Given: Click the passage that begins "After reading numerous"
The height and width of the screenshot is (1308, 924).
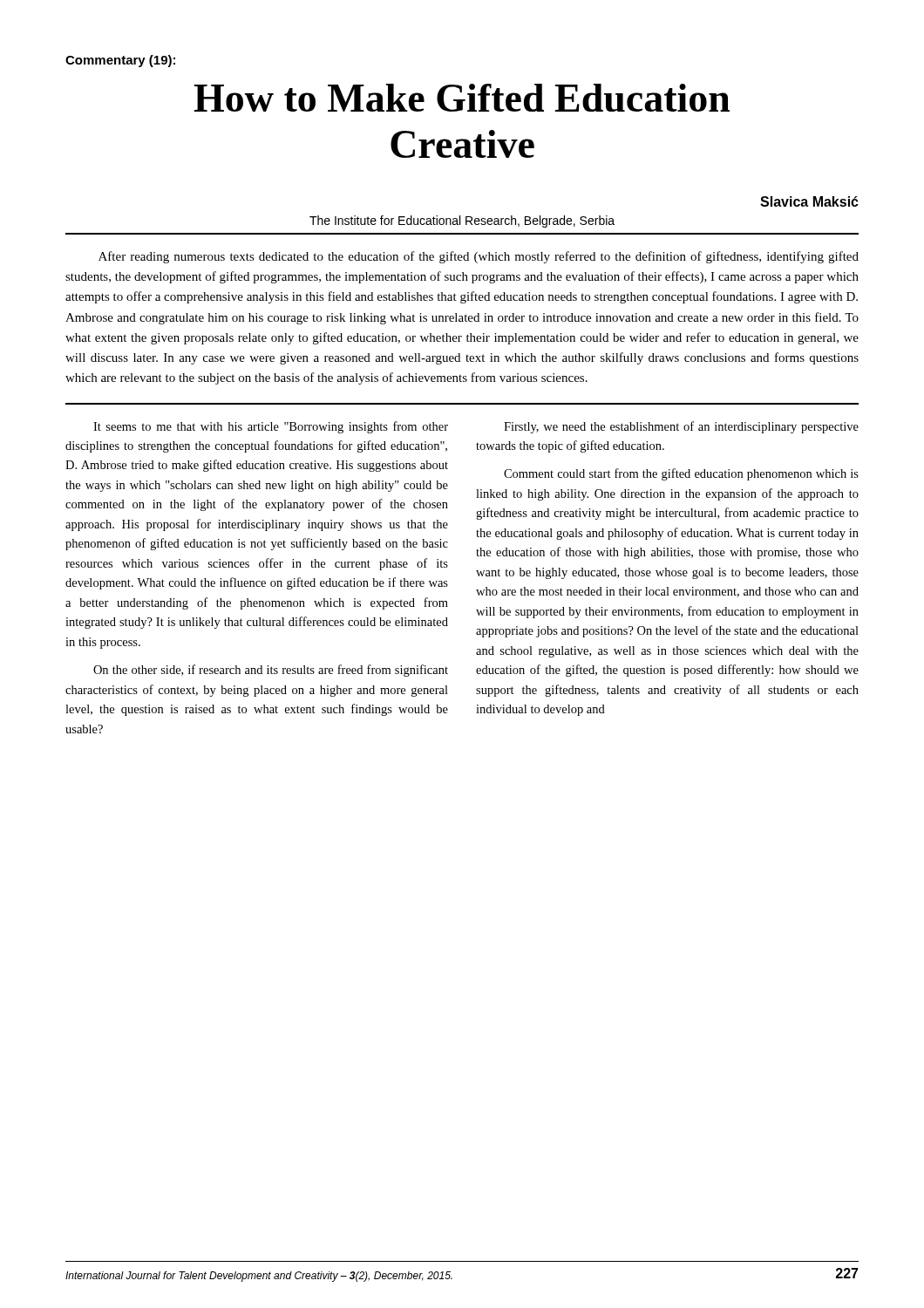Looking at the screenshot, I should click(x=462, y=317).
